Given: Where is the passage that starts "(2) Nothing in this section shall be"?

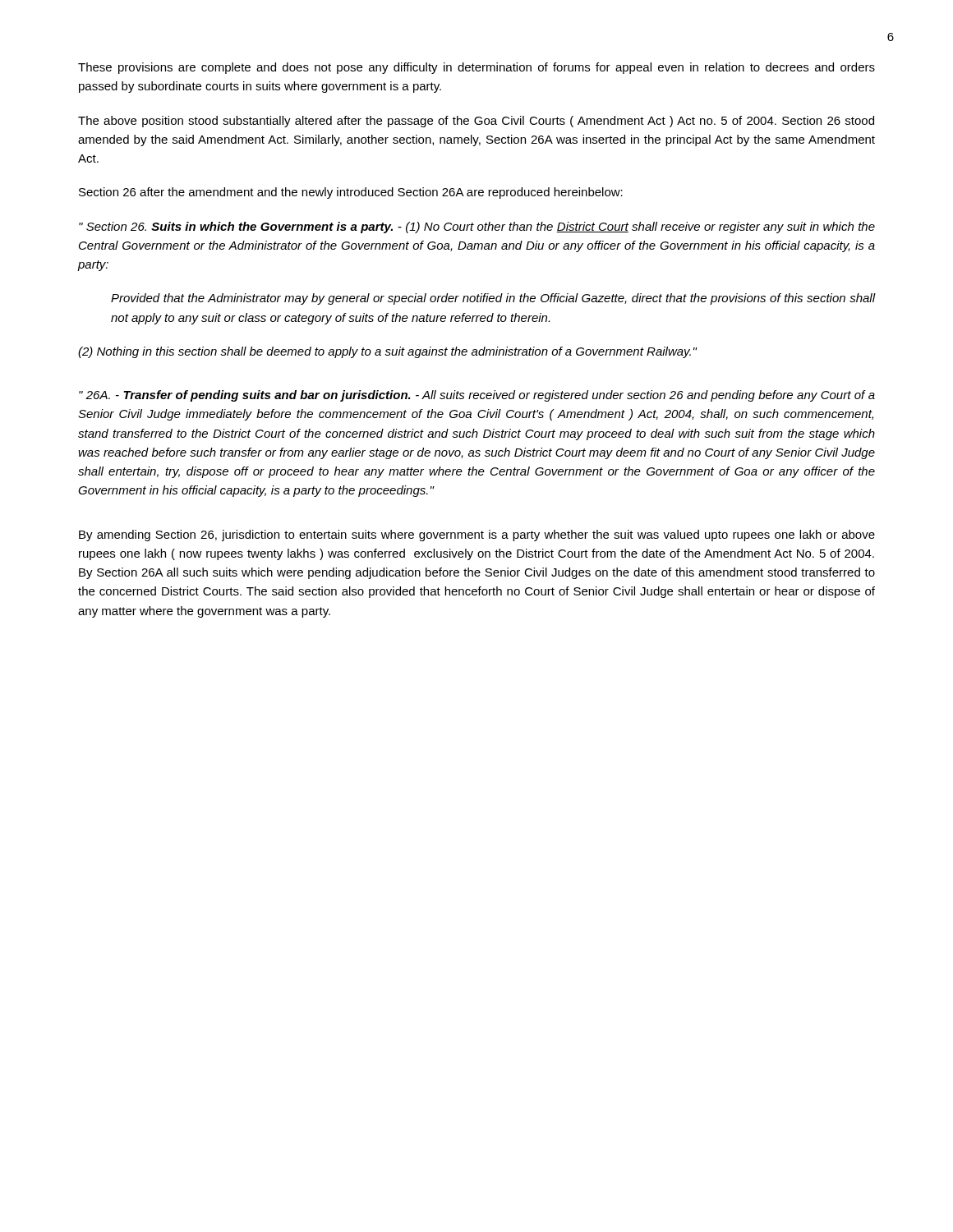Looking at the screenshot, I should point(387,351).
